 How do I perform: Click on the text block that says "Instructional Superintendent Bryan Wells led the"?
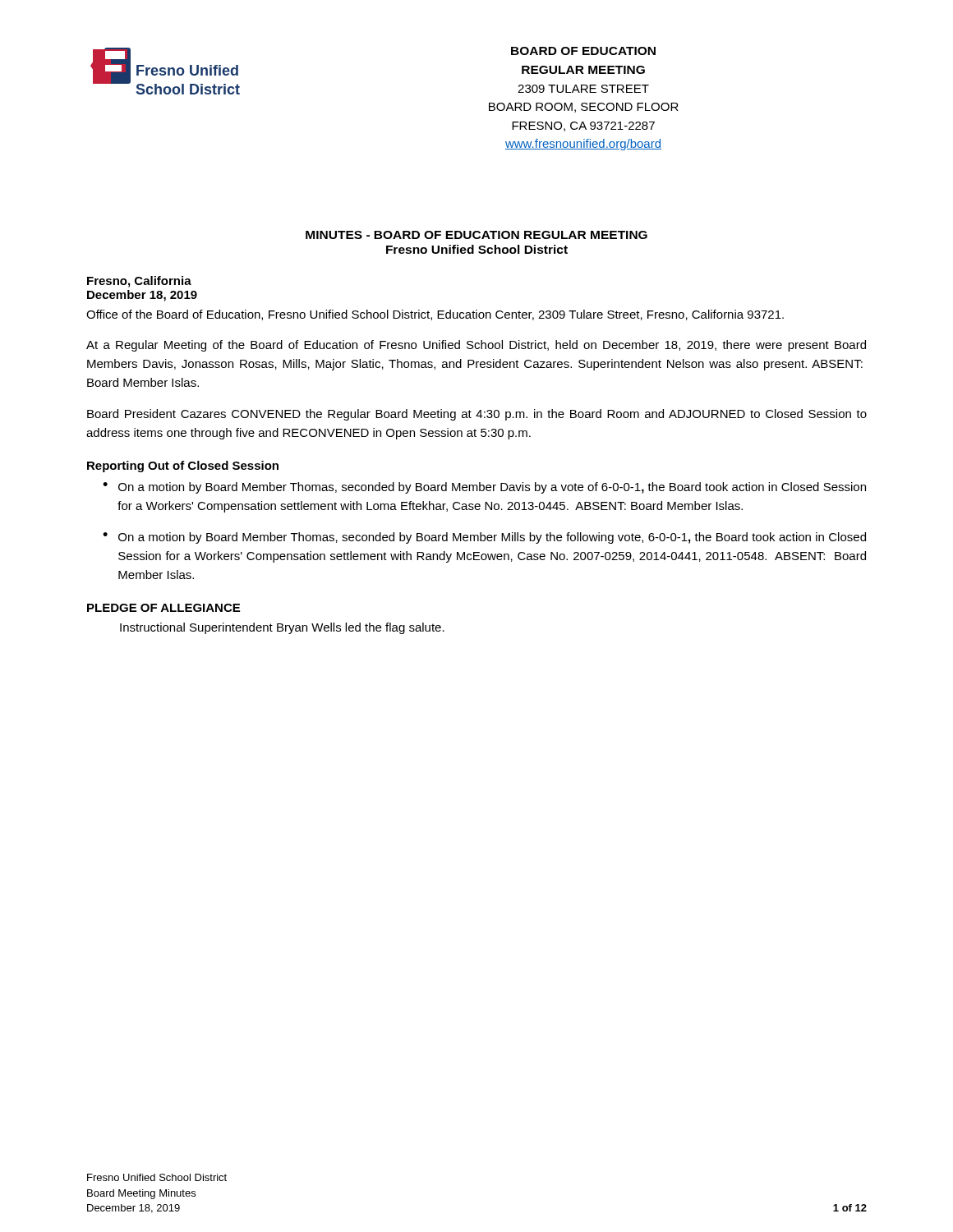(x=282, y=627)
